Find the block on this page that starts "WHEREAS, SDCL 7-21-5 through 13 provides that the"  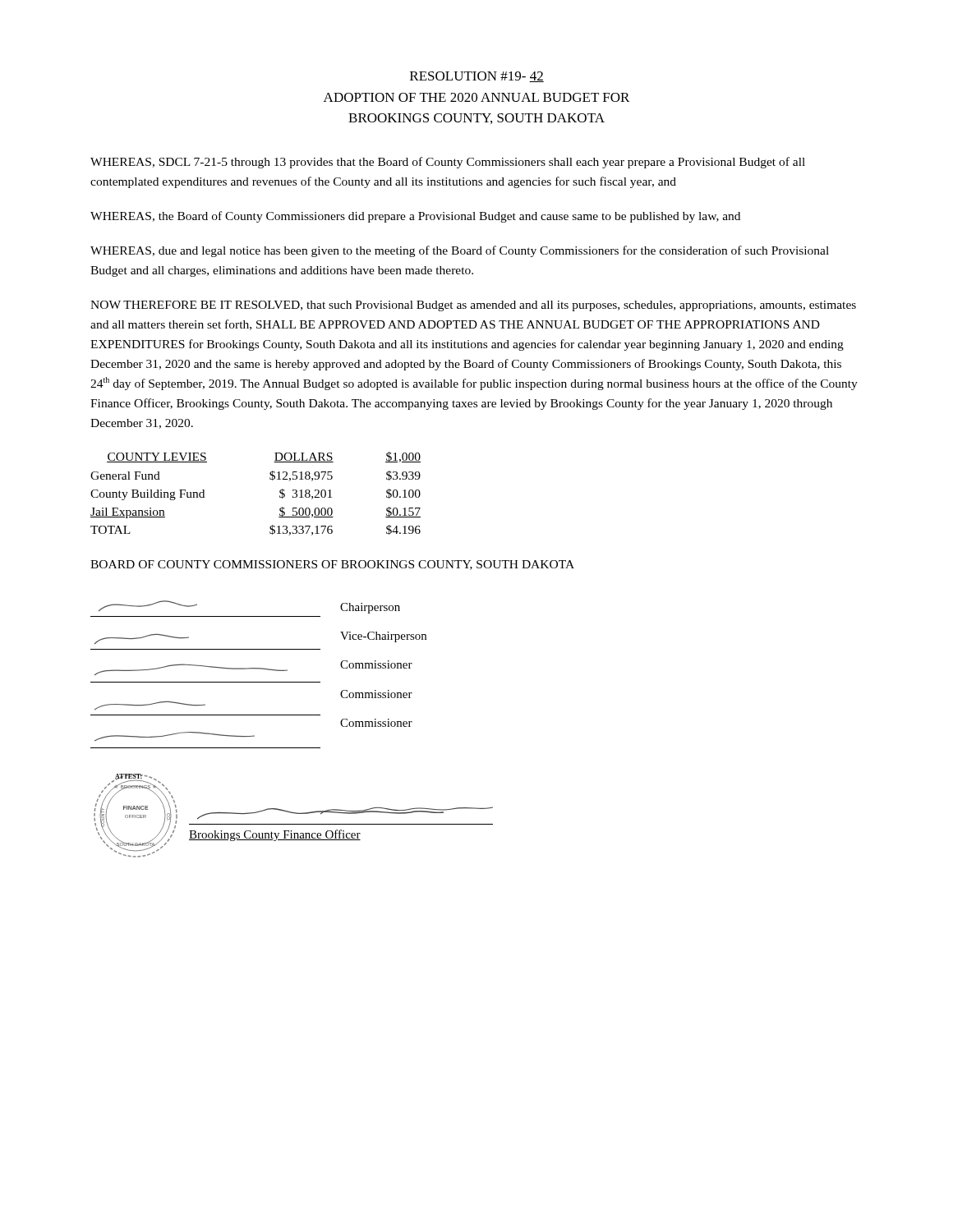(448, 171)
